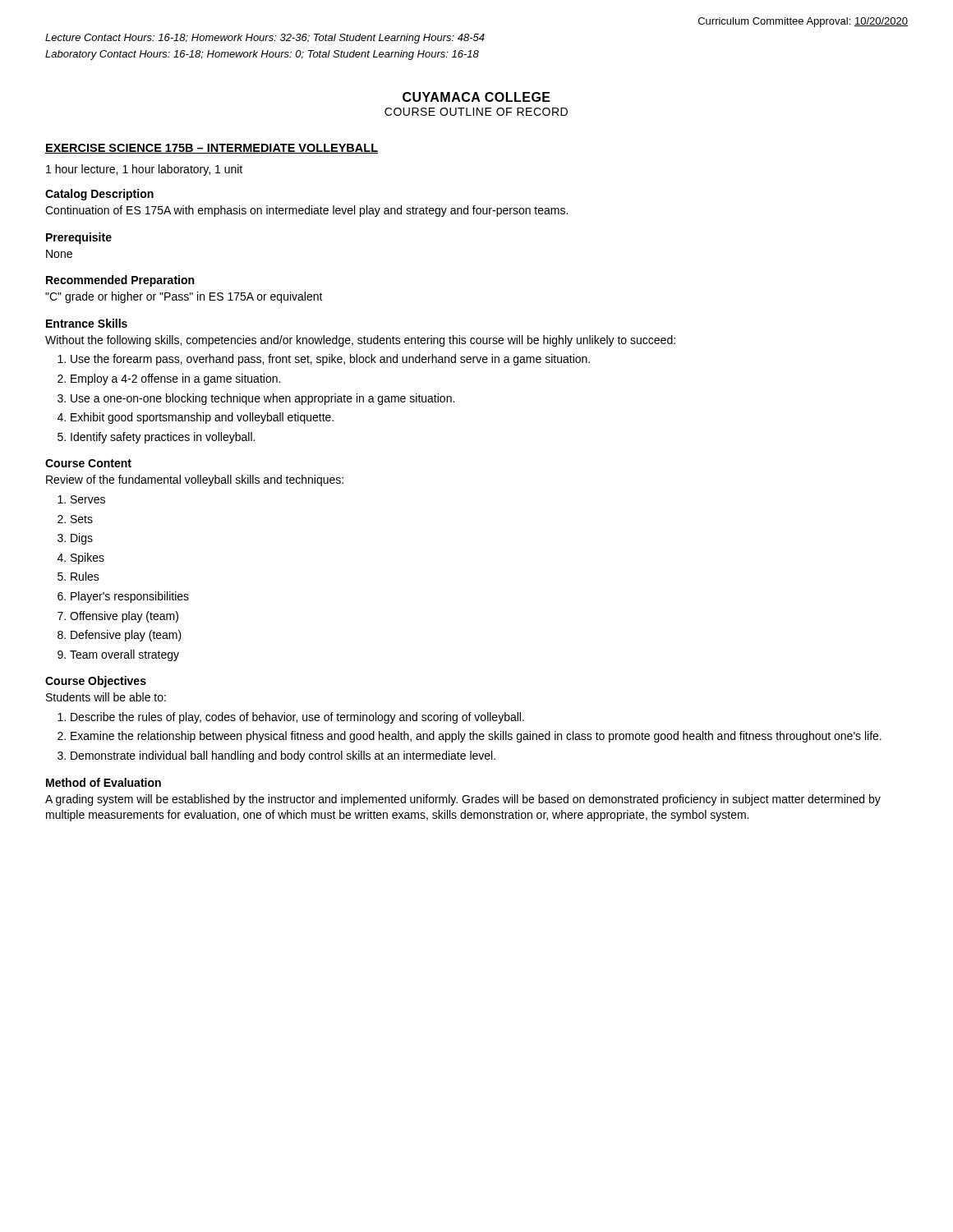Locate the section header with the text "Recommended Preparation"
This screenshot has height=1232, width=953.
[120, 280]
